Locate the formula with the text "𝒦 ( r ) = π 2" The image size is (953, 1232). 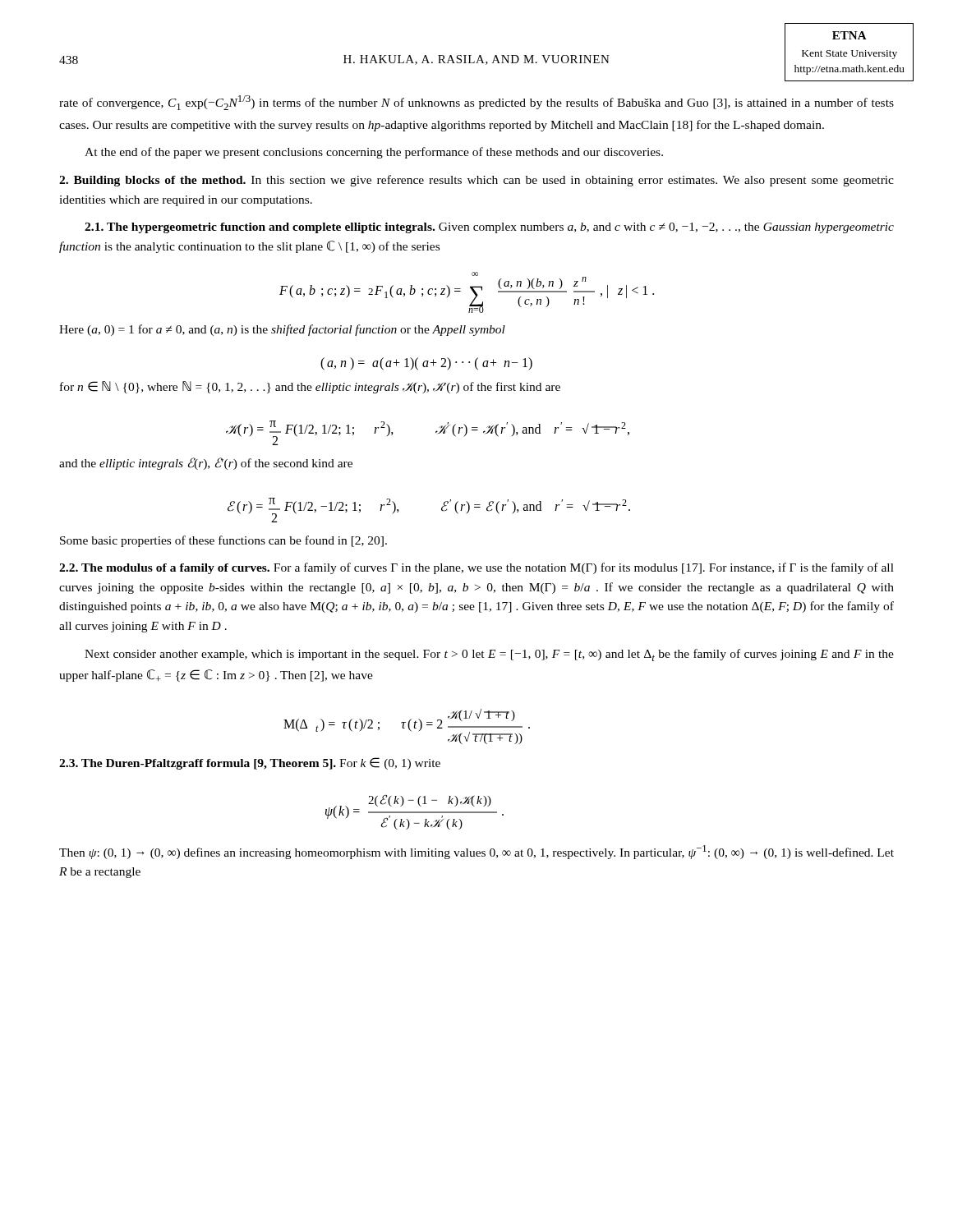pos(476,429)
